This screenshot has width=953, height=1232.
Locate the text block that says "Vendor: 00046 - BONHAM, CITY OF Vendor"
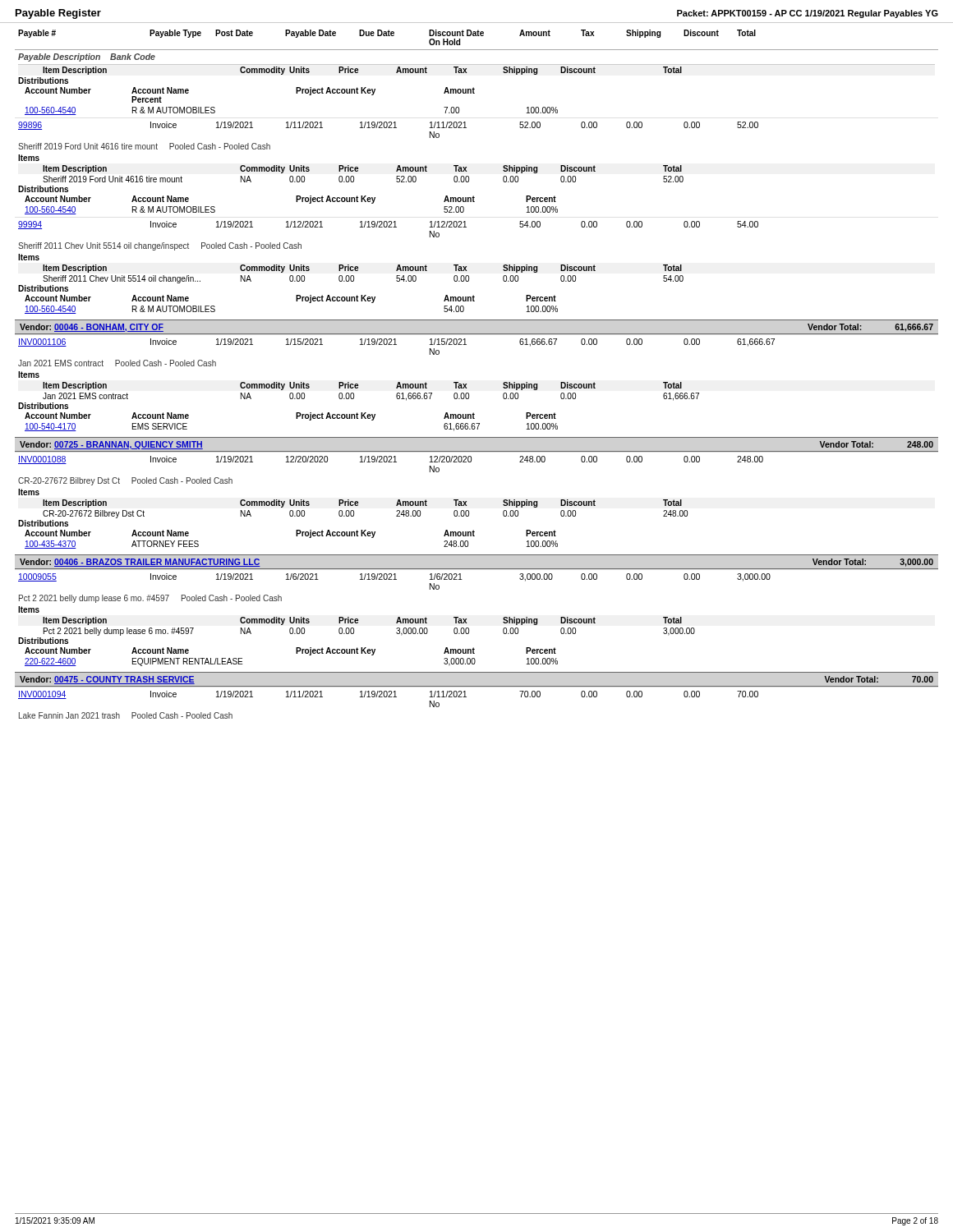click(x=476, y=327)
